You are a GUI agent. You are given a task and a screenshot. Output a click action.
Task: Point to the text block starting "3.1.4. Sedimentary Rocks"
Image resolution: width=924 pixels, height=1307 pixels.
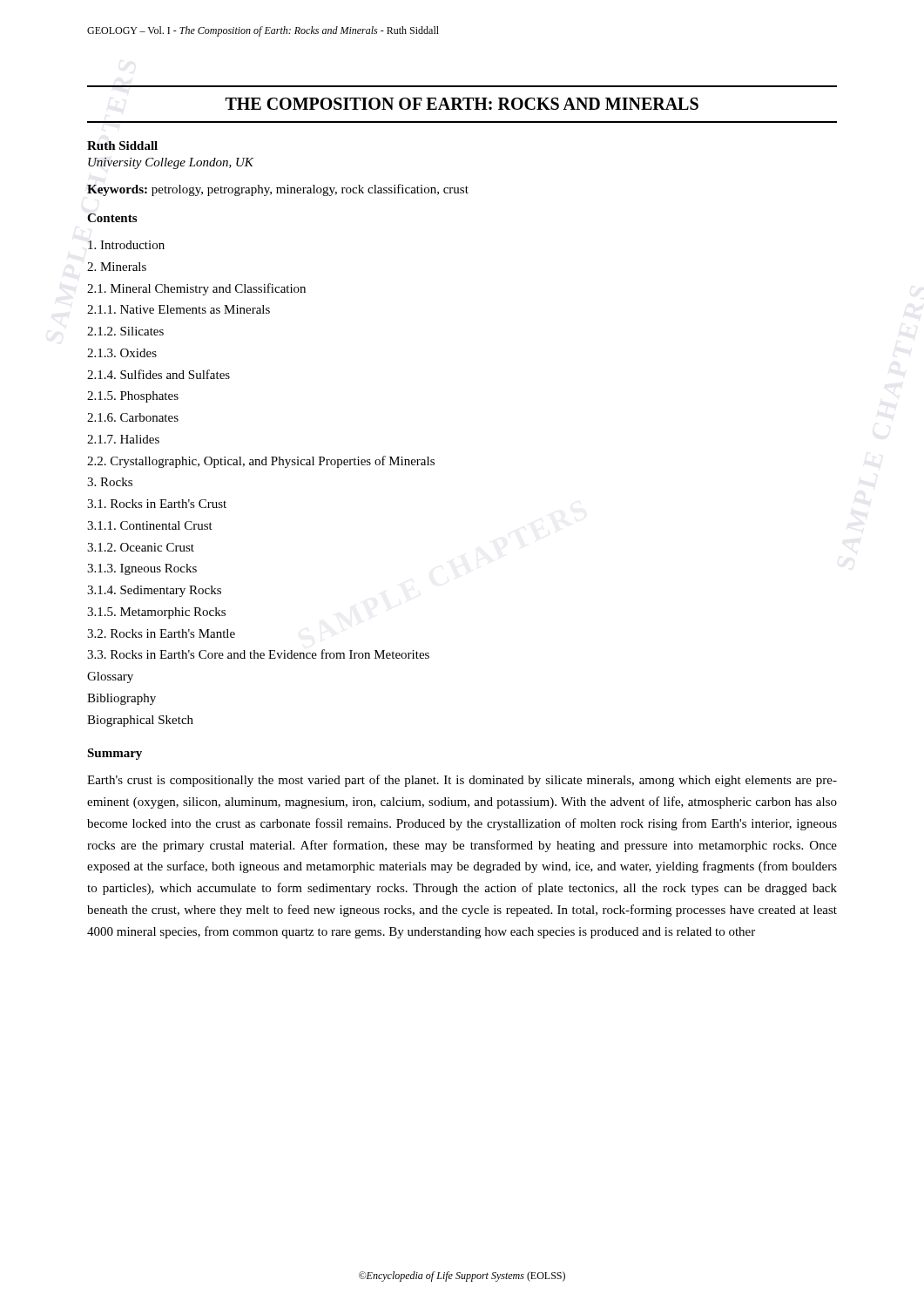click(x=154, y=590)
